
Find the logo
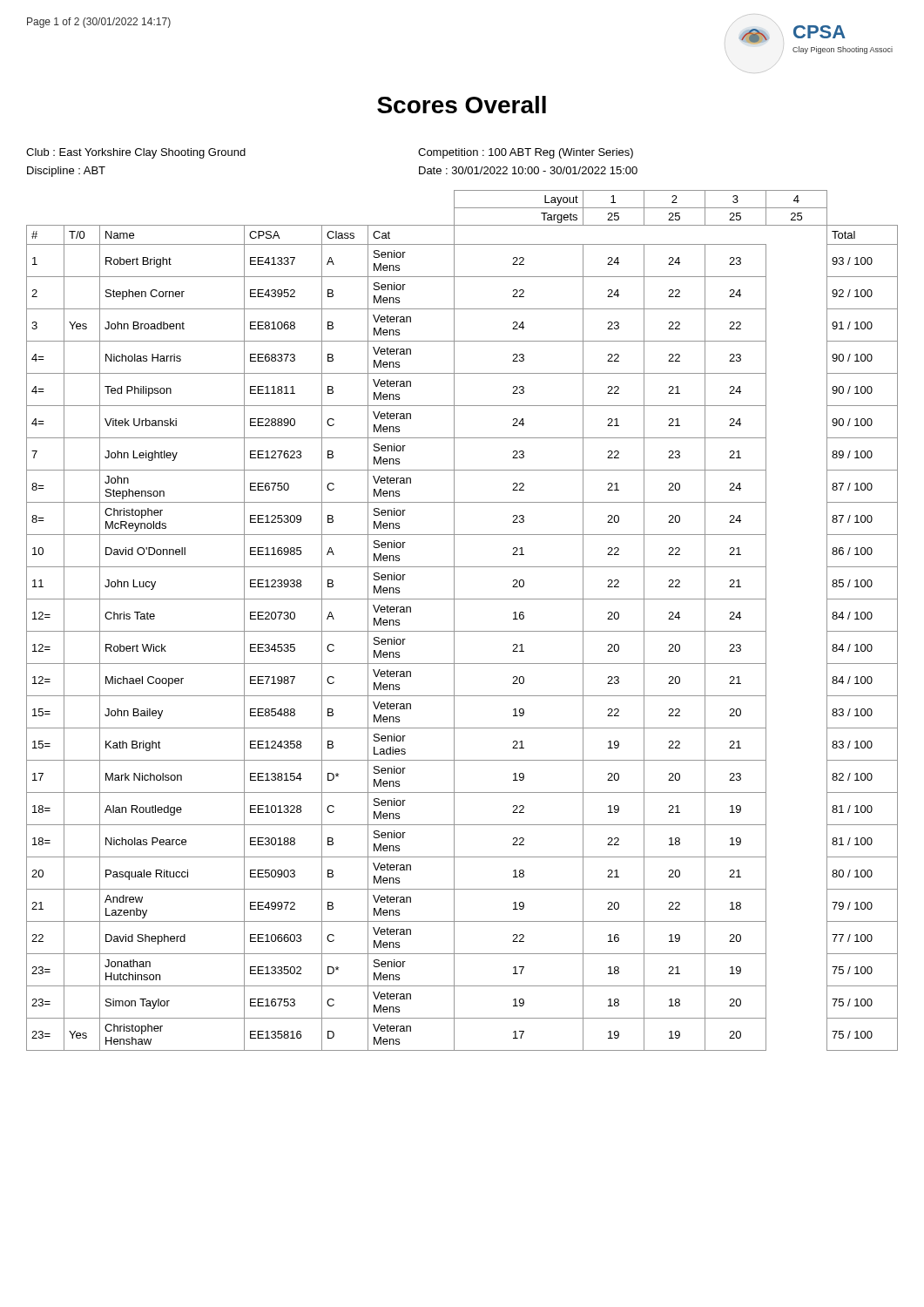pyautogui.click(x=808, y=44)
